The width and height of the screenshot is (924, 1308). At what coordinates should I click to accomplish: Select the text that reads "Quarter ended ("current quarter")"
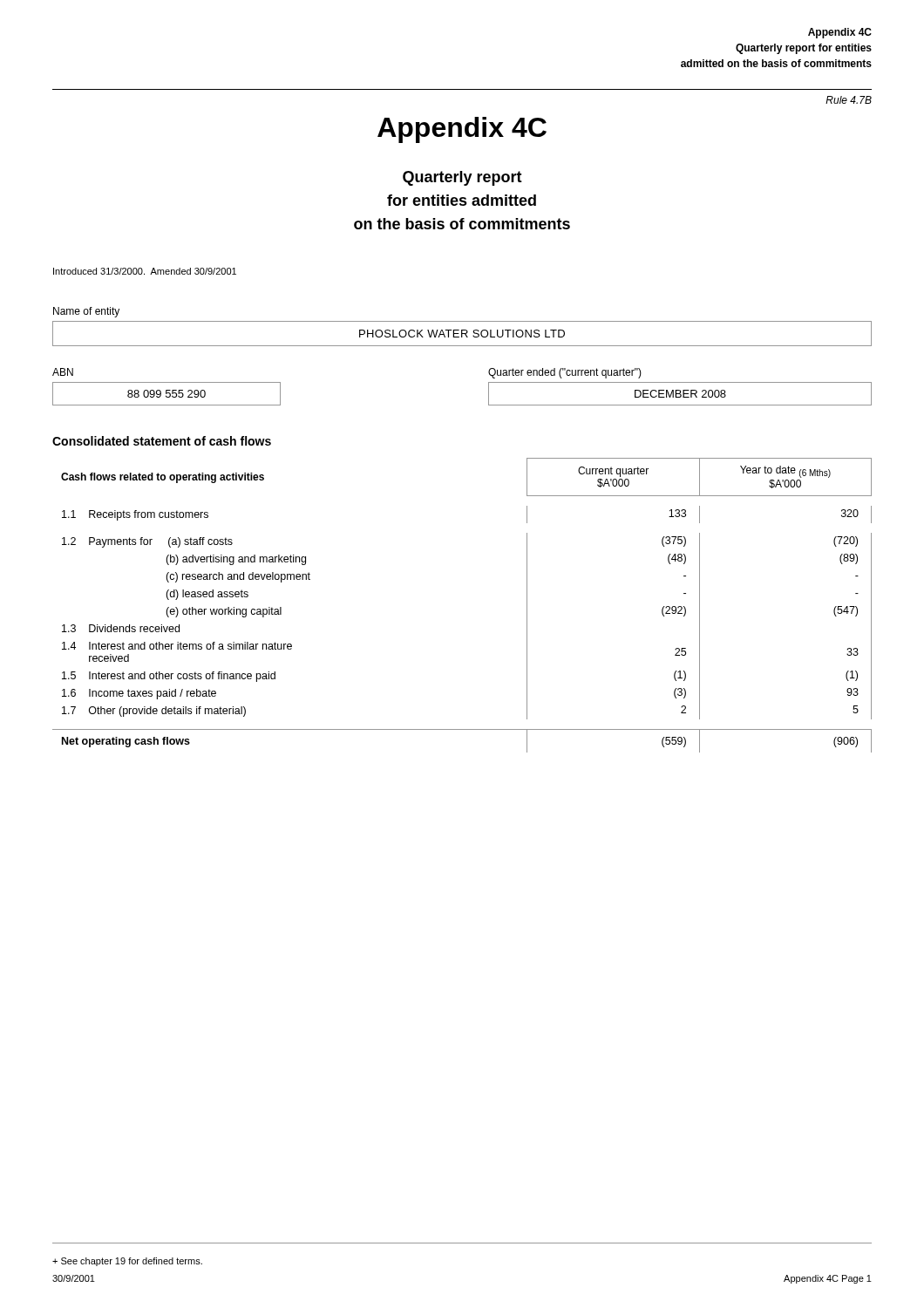[x=565, y=372]
